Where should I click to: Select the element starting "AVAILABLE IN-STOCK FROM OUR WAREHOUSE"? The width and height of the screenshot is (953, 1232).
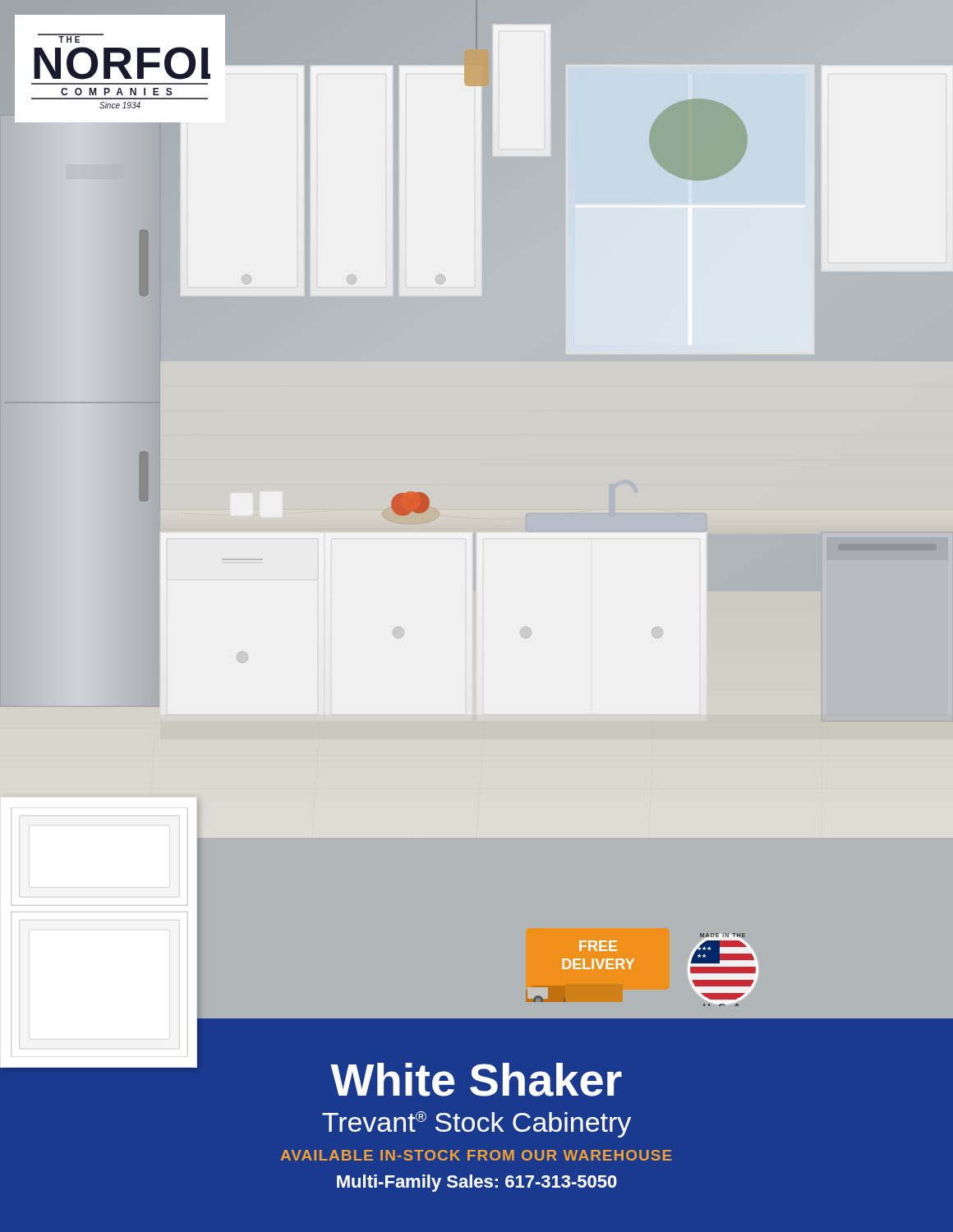476,1155
